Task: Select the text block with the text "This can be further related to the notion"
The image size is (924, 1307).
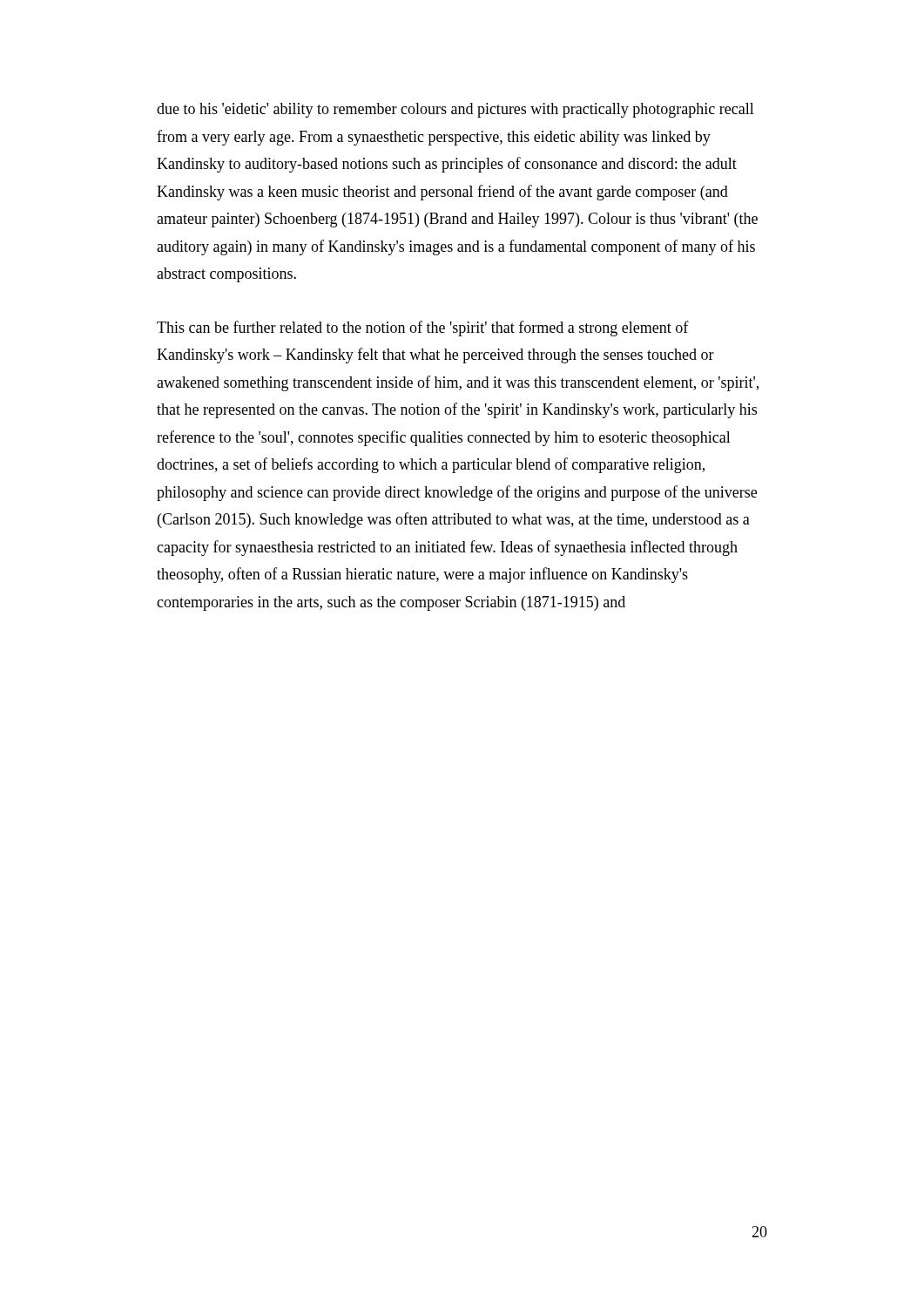Action: pyautogui.click(x=458, y=464)
